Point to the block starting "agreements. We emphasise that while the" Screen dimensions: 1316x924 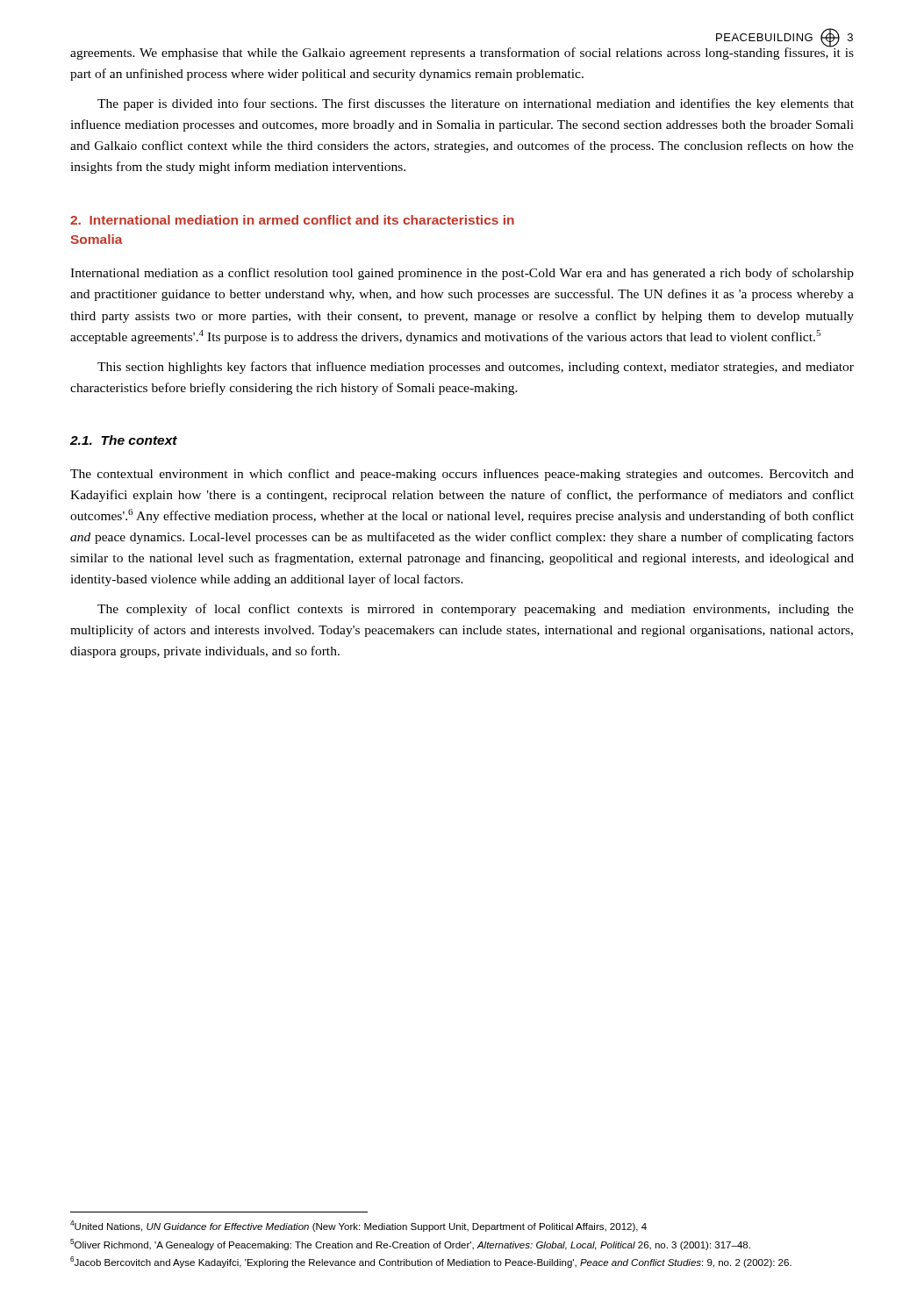(462, 63)
